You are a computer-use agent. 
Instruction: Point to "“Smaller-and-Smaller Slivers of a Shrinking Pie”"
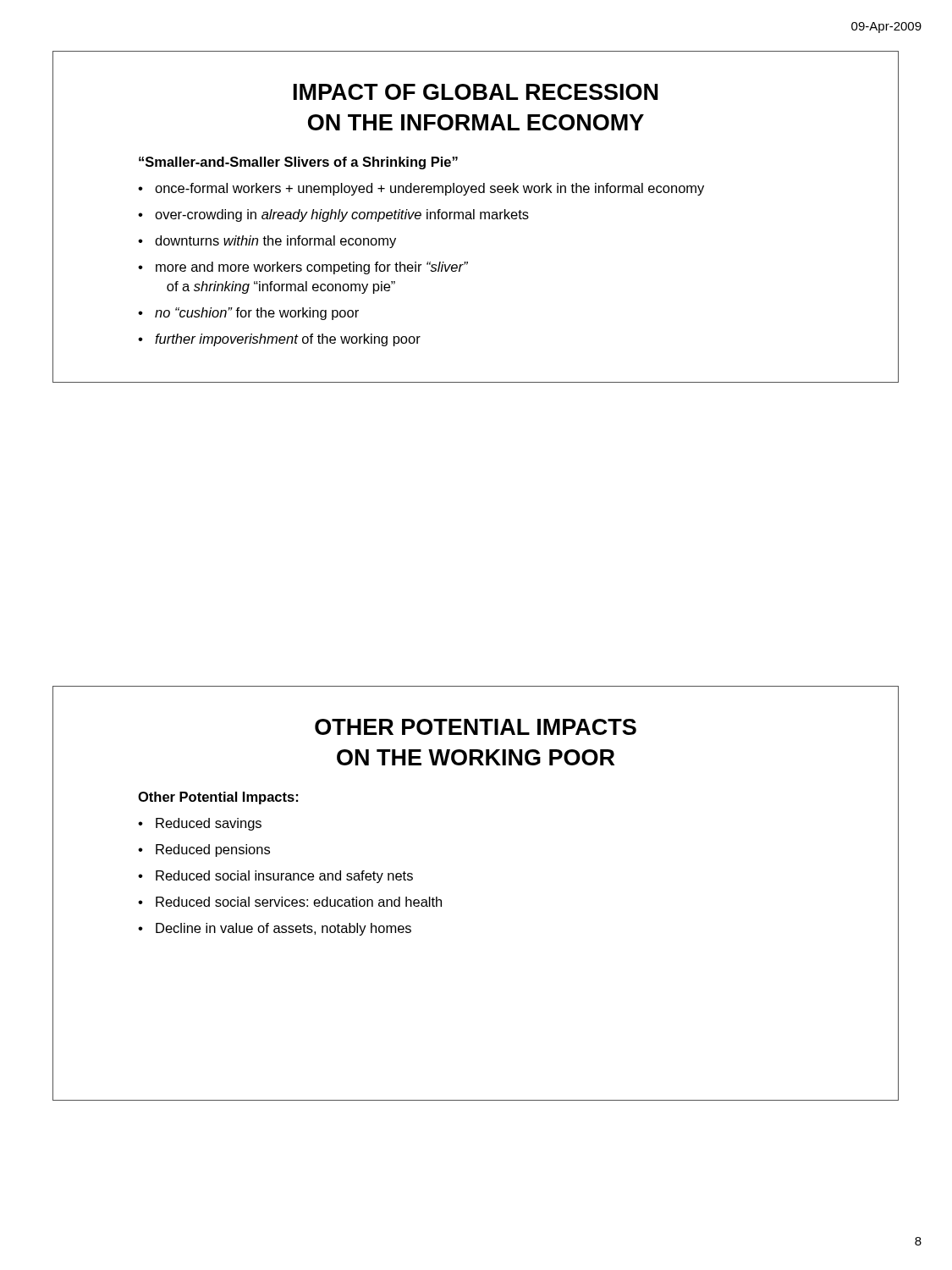pos(298,162)
